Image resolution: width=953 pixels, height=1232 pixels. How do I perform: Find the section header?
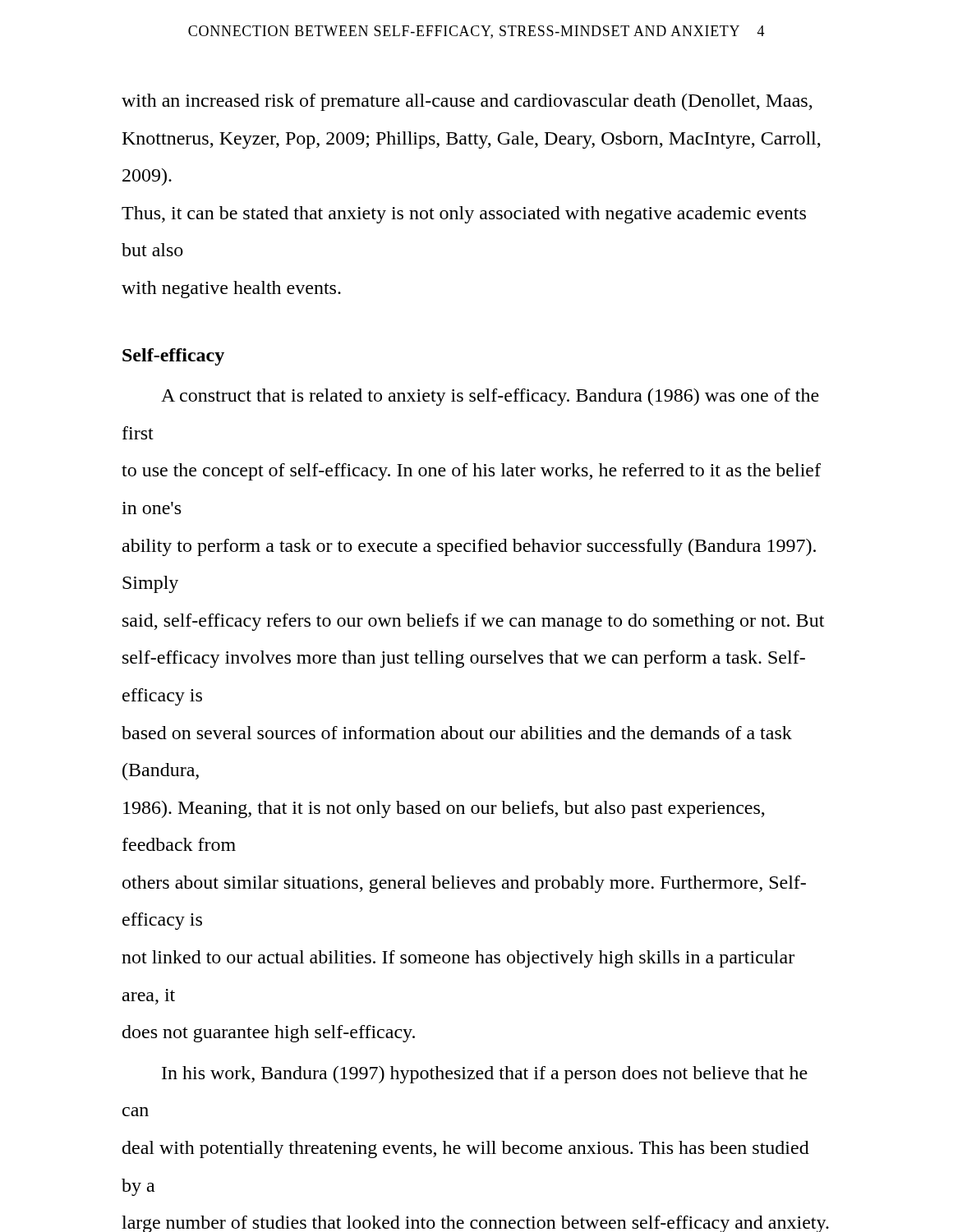[173, 354]
